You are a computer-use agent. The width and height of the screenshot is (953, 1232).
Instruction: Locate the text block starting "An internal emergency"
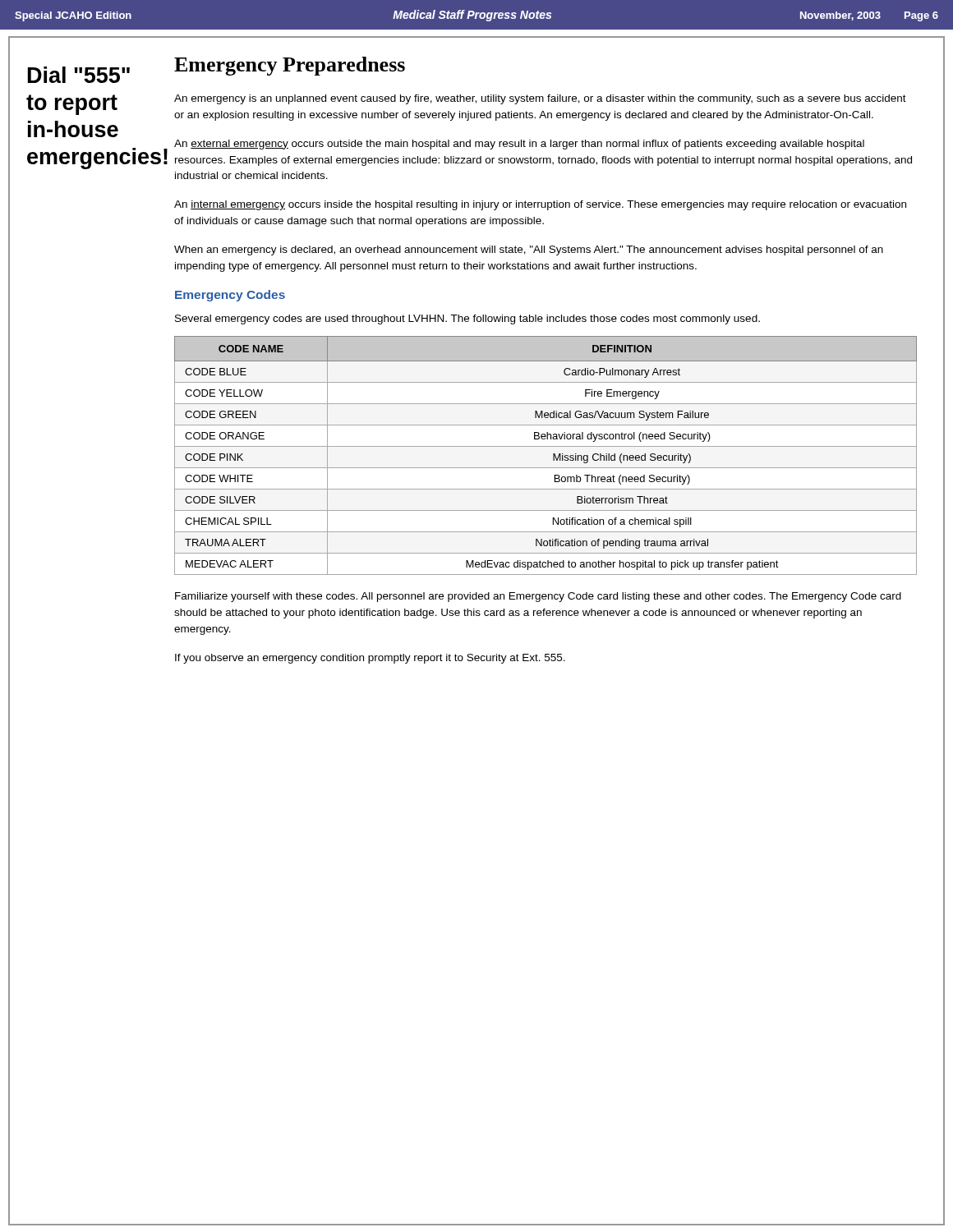pos(541,212)
